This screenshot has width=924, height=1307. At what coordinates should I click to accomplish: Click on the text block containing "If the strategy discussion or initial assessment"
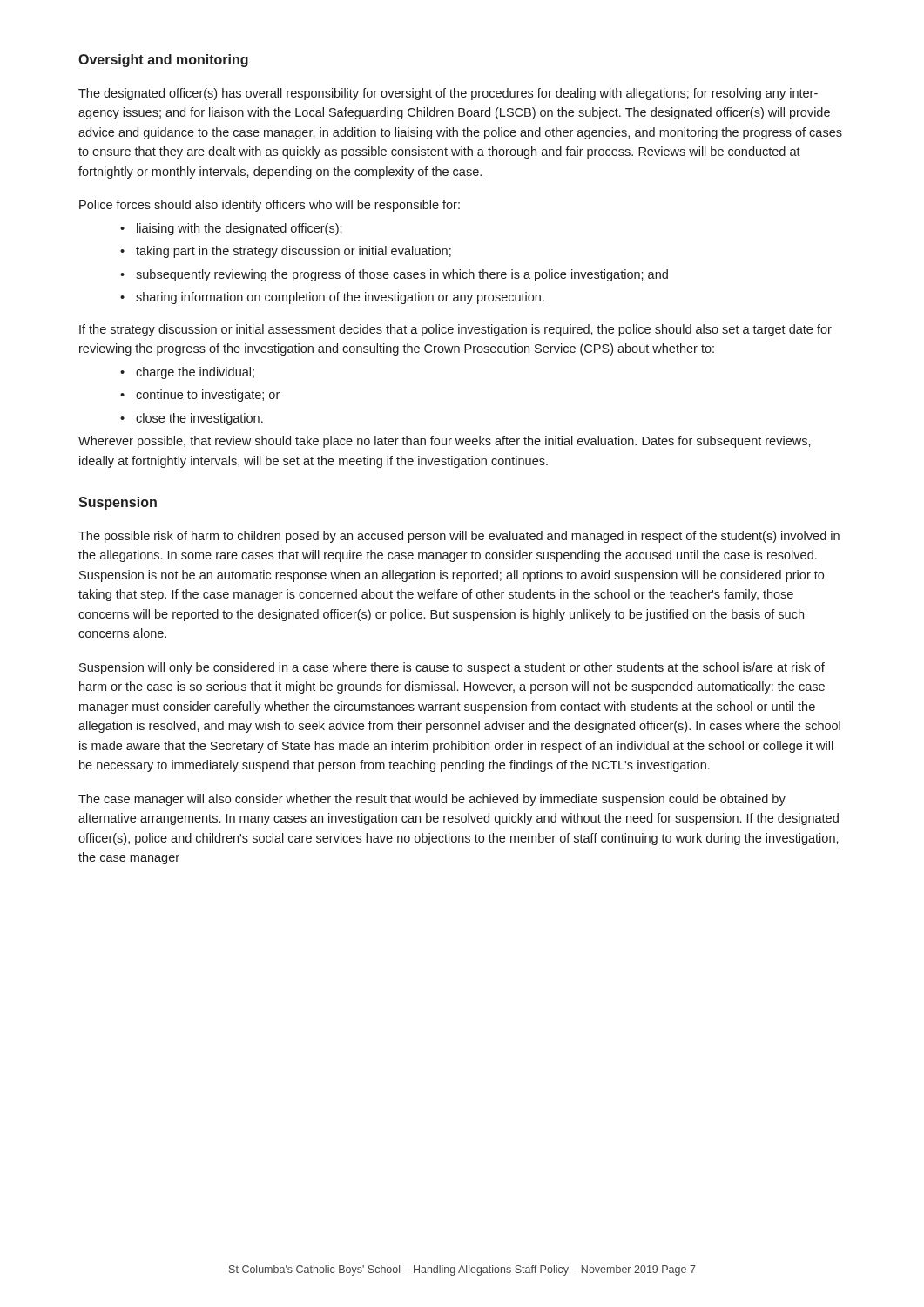(x=455, y=339)
